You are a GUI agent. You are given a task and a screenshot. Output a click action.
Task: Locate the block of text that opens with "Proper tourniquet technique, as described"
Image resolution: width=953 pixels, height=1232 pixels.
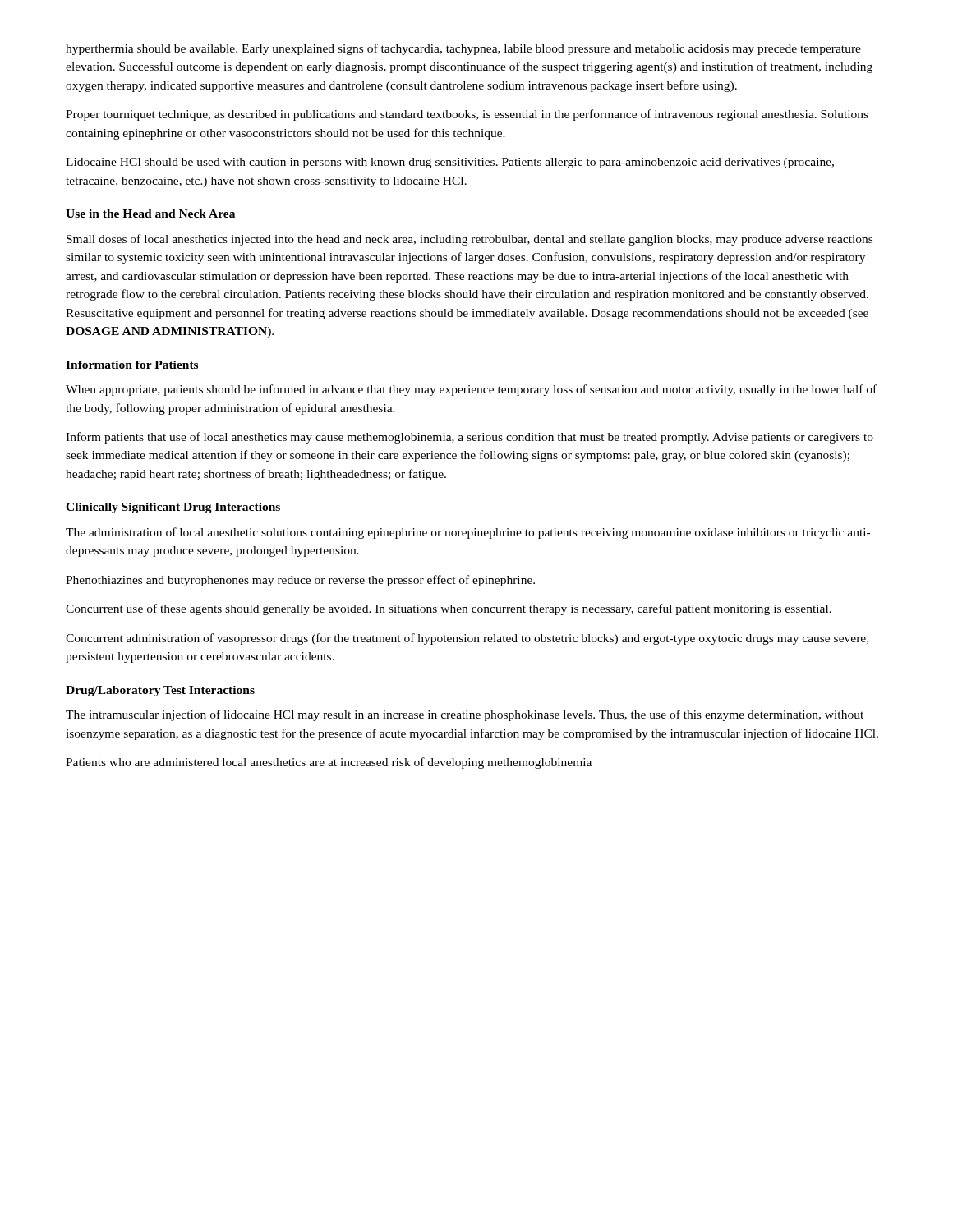pos(467,123)
